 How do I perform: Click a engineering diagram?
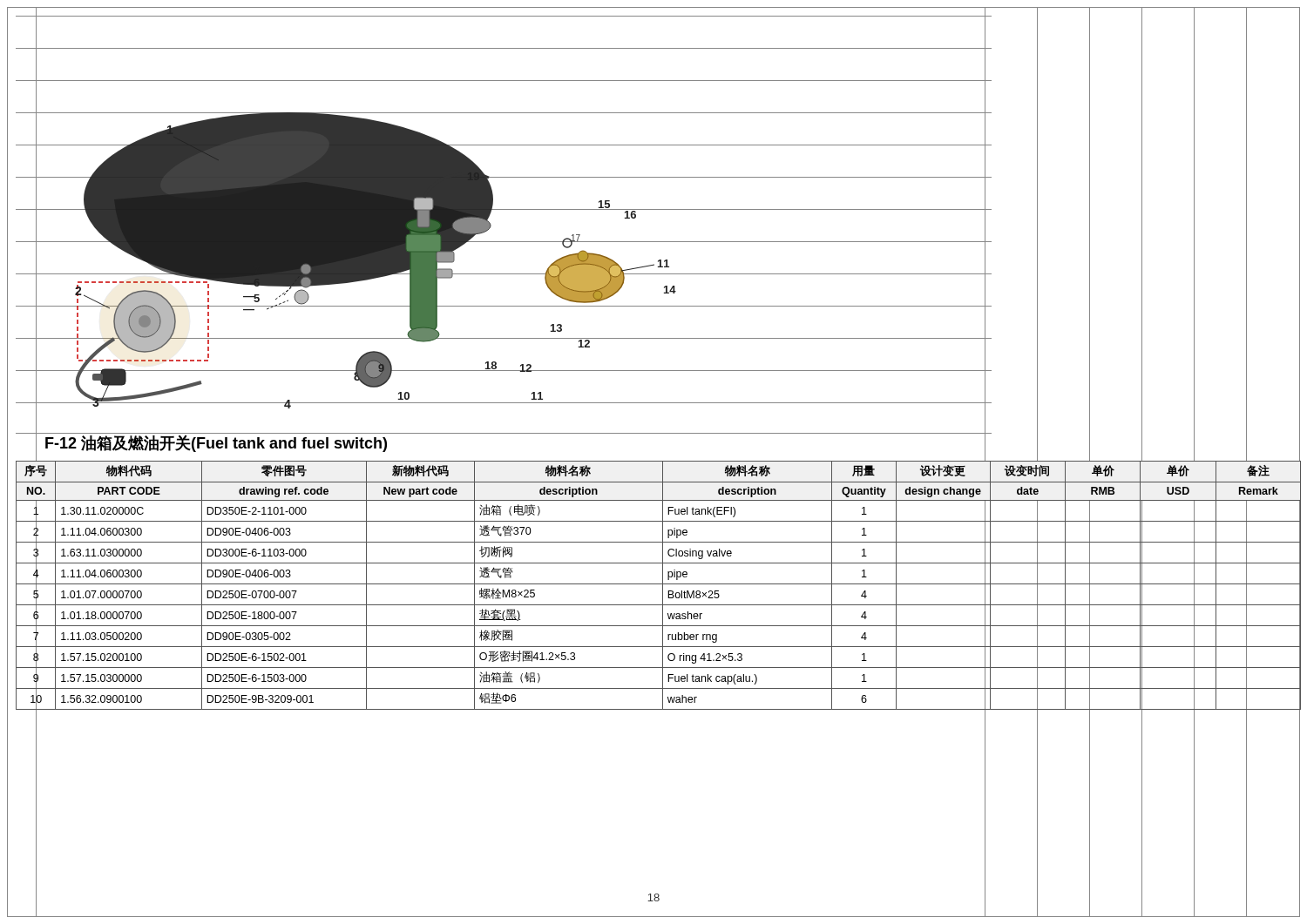point(419,226)
